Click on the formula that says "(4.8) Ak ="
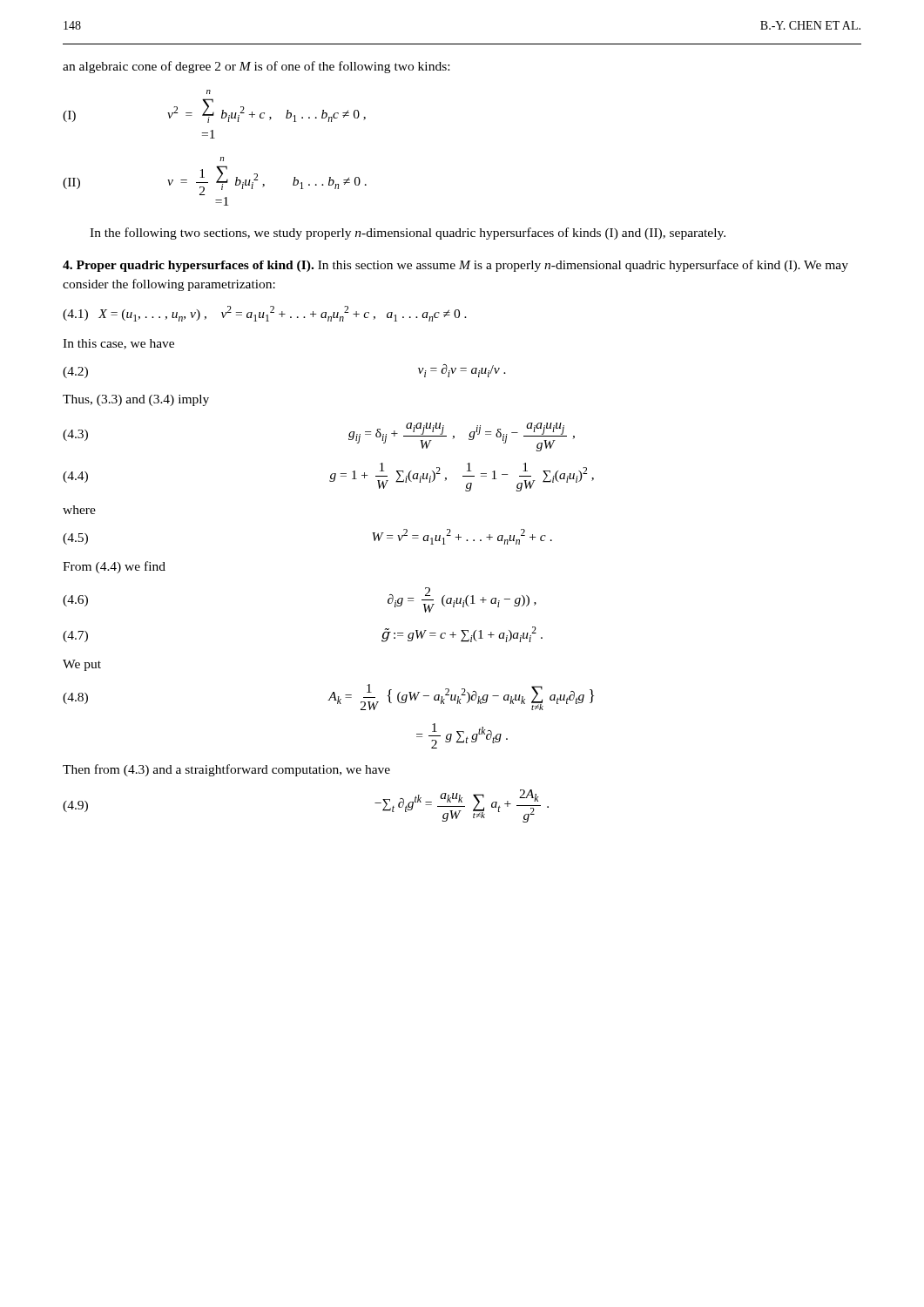The image size is (924, 1307). pyautogui.click(x=462, y=717)
